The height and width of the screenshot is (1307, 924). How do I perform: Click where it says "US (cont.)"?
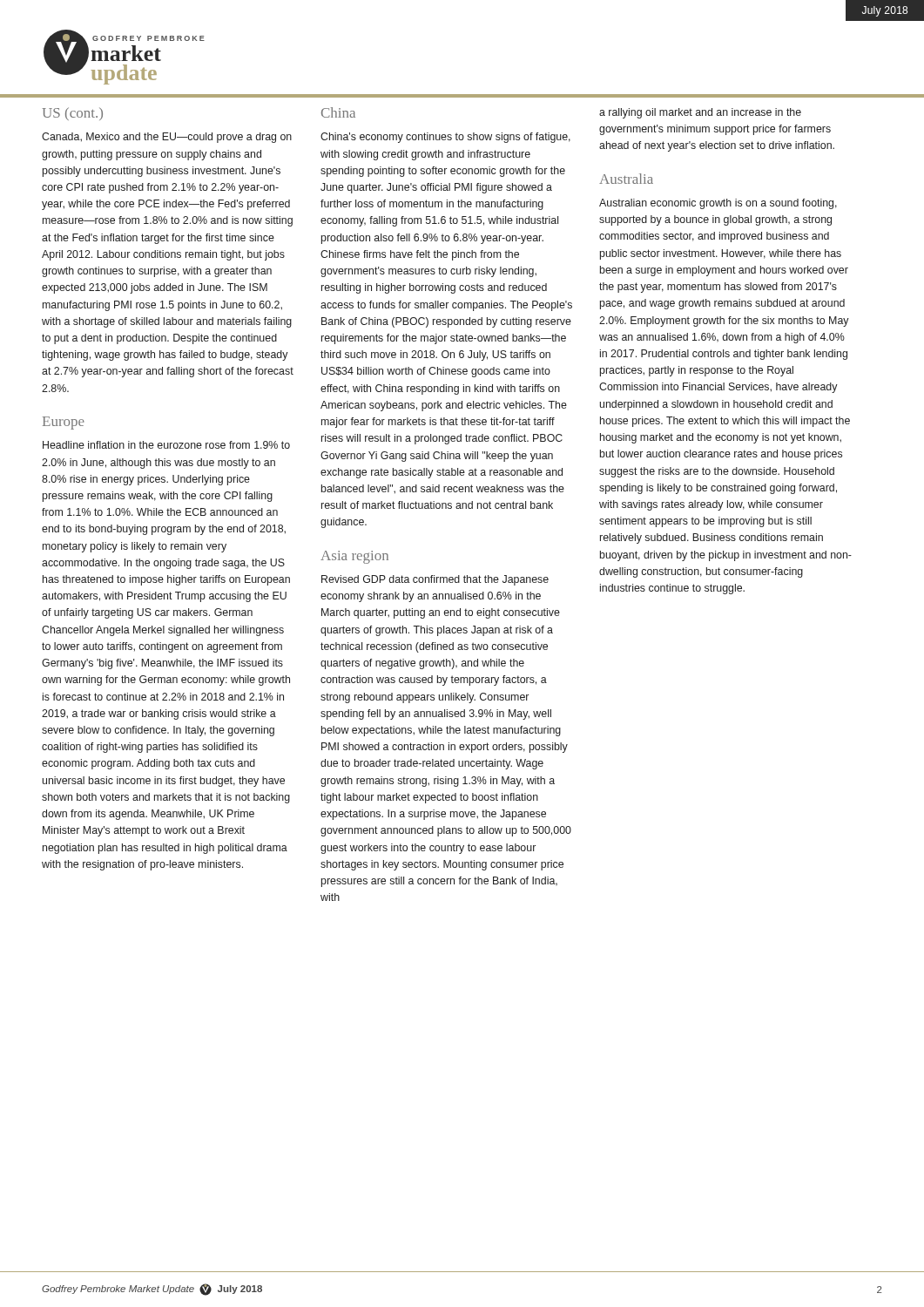72,114
